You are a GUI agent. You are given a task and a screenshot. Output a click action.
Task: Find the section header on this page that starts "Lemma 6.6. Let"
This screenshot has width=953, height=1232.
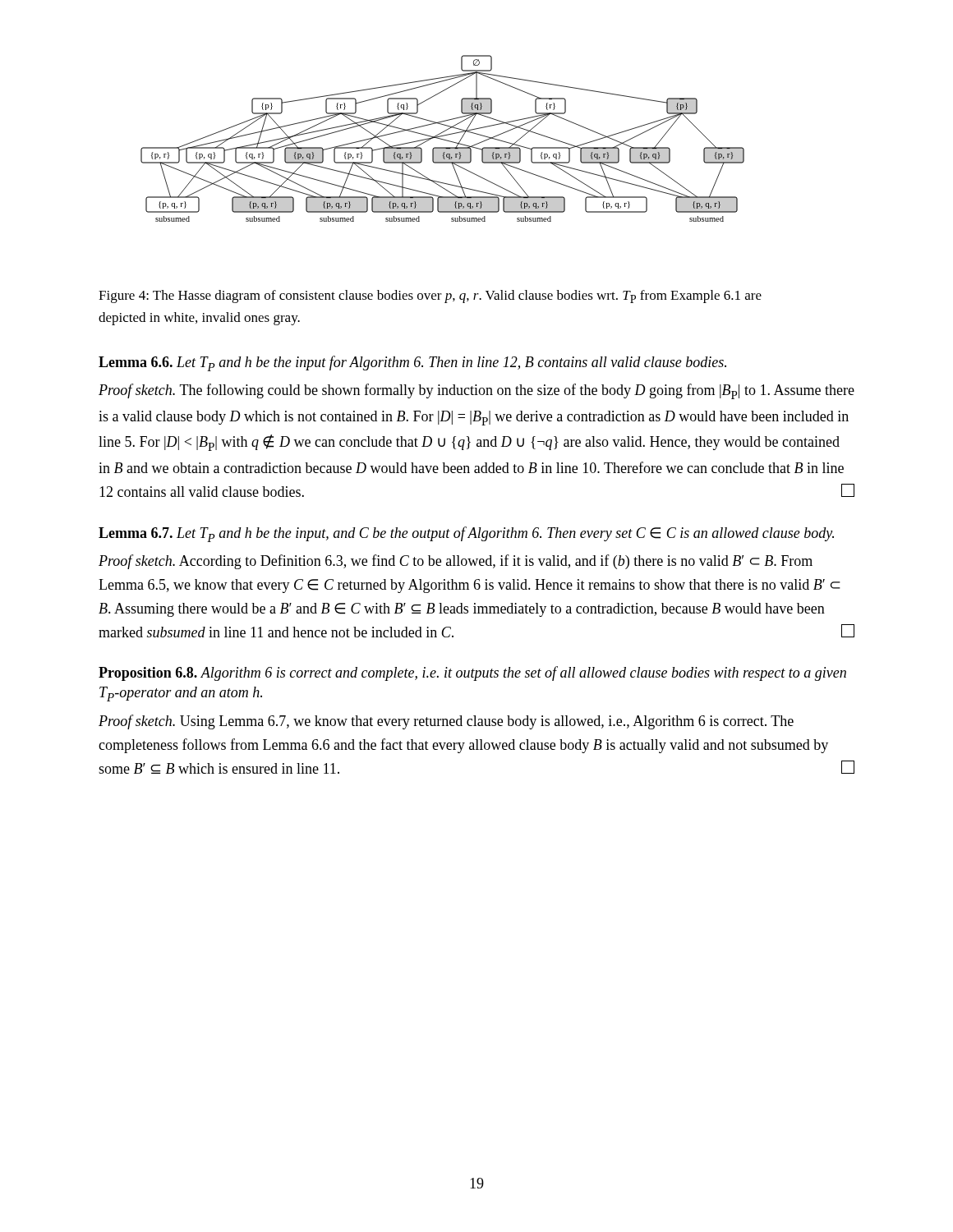[x=413, y=363]
